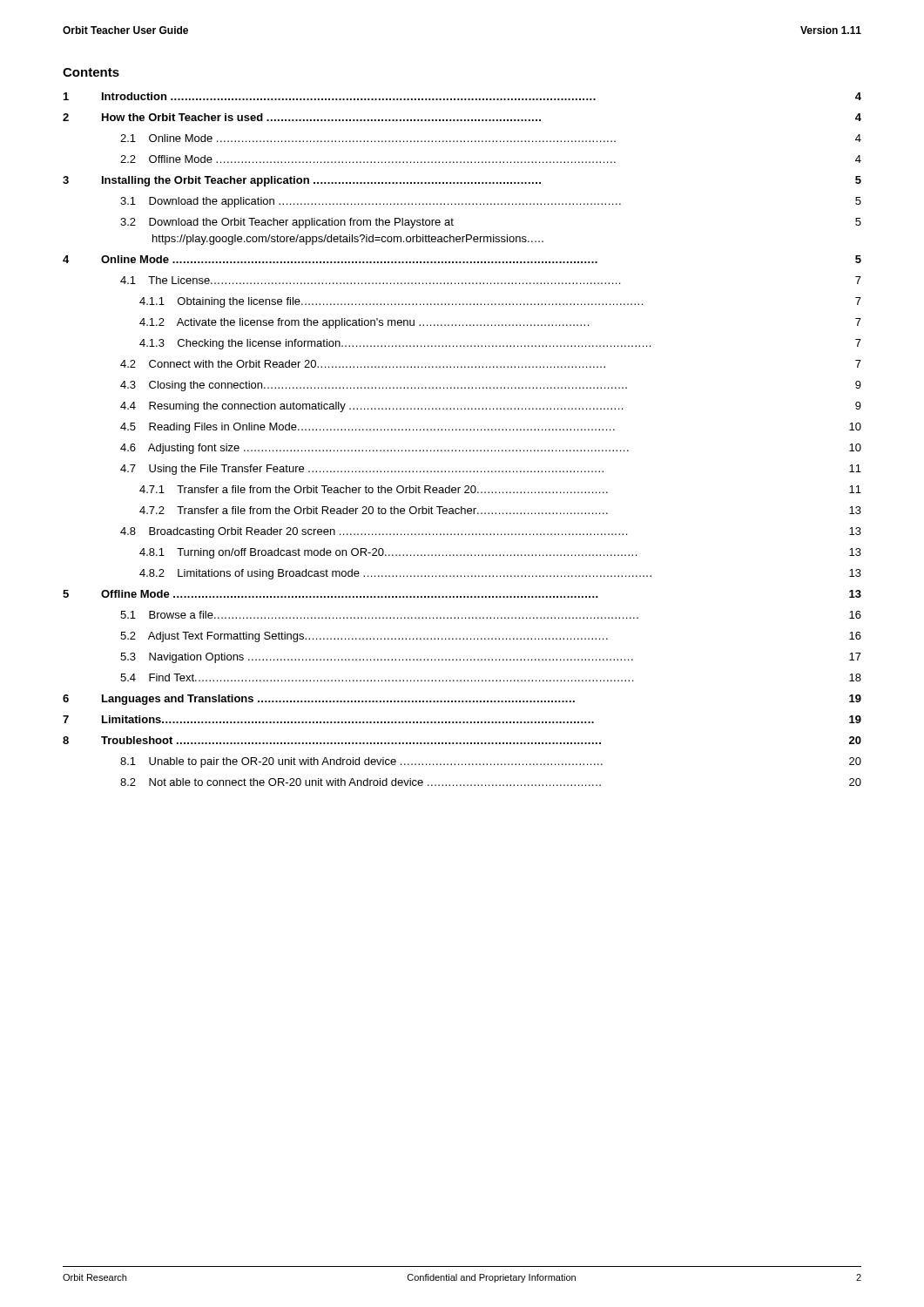The image size is (924, 1307).
Task: Click the title
Action: 91,72
